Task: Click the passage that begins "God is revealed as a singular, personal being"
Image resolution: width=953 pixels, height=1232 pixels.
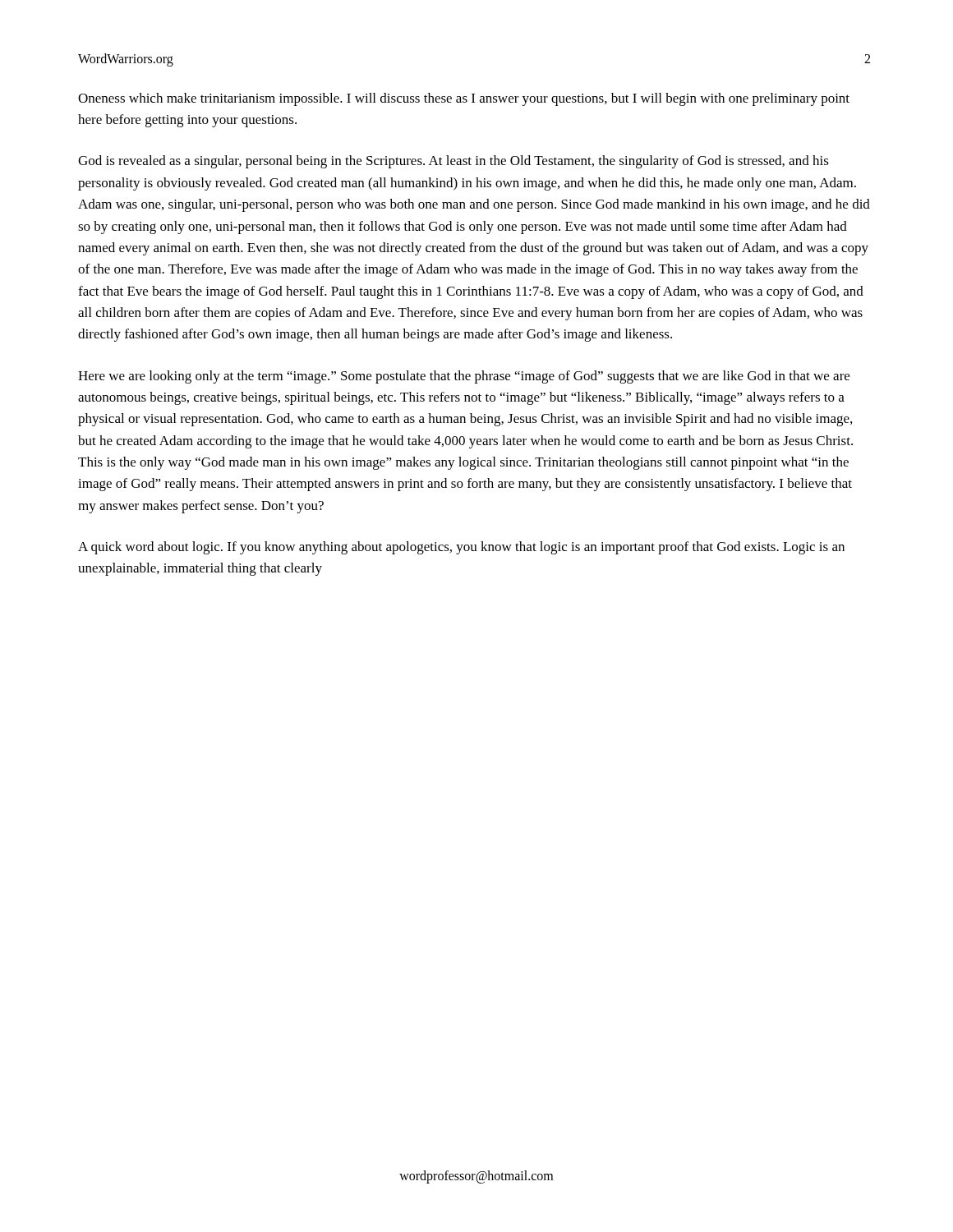Action: tap(474, 248)
